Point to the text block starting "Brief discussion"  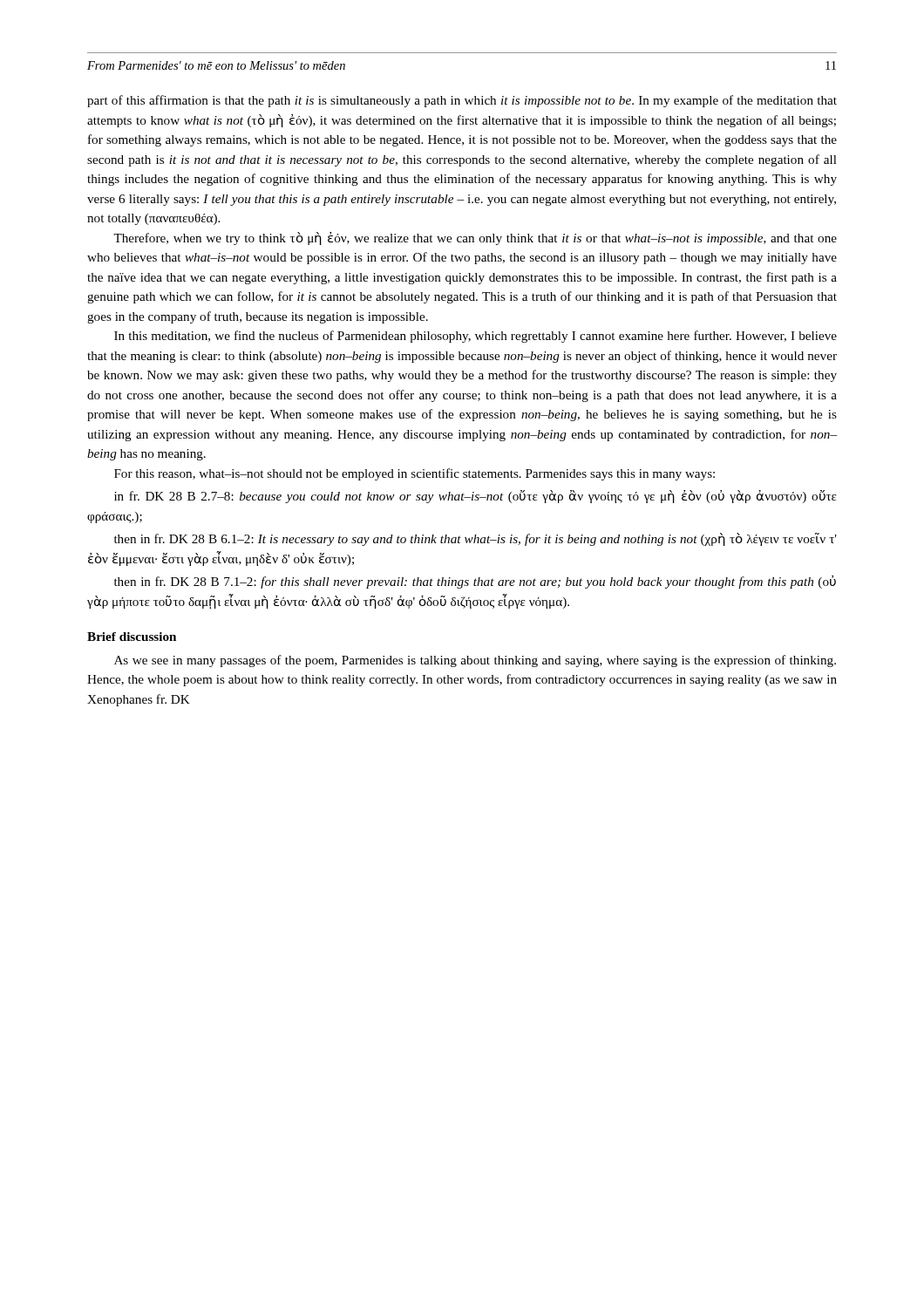(132, 637)
